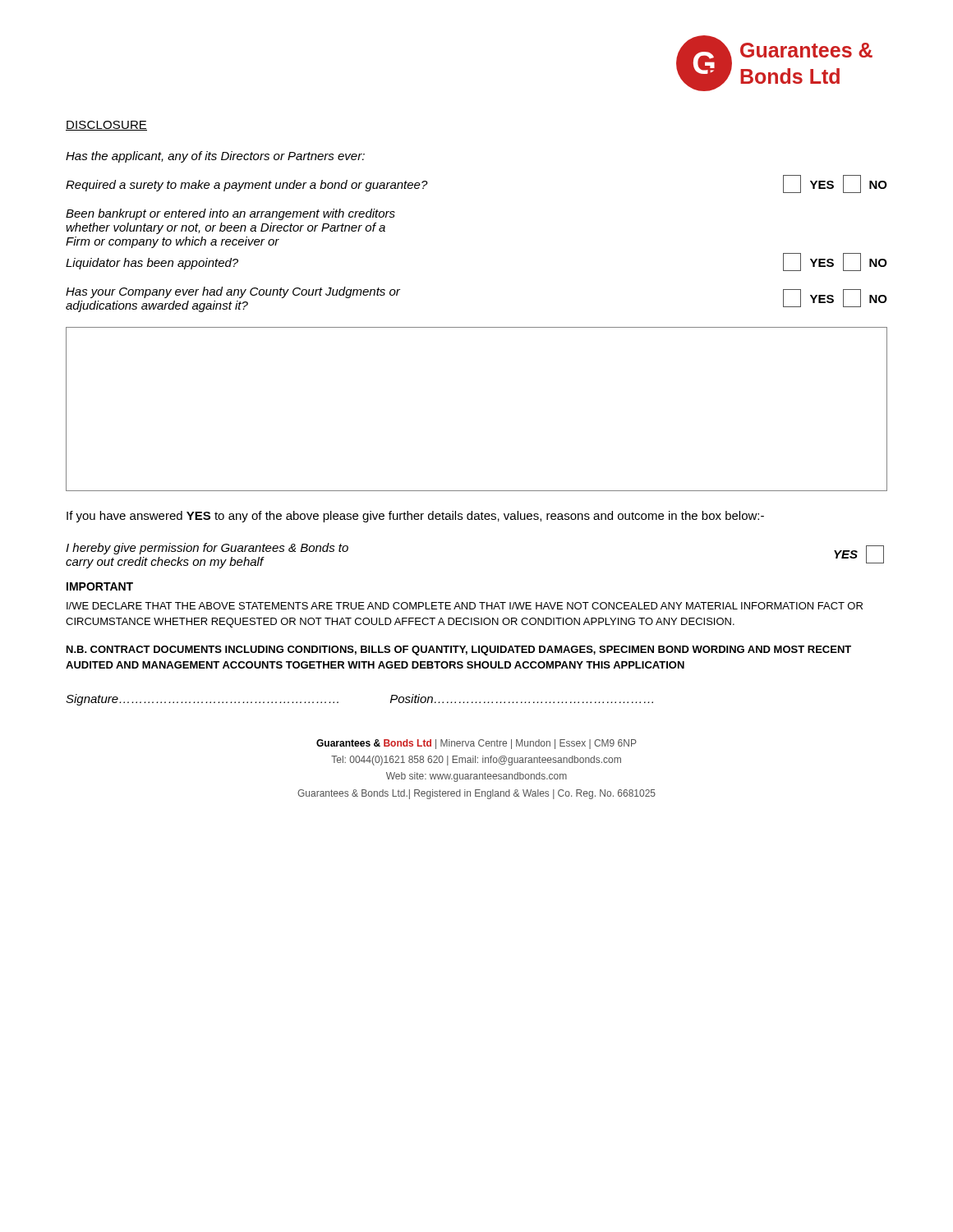This screenshot has height=1232, width=953.
Task: Select the text block with the text "Been bankrupt or entered into"
Action: (230, 214)
